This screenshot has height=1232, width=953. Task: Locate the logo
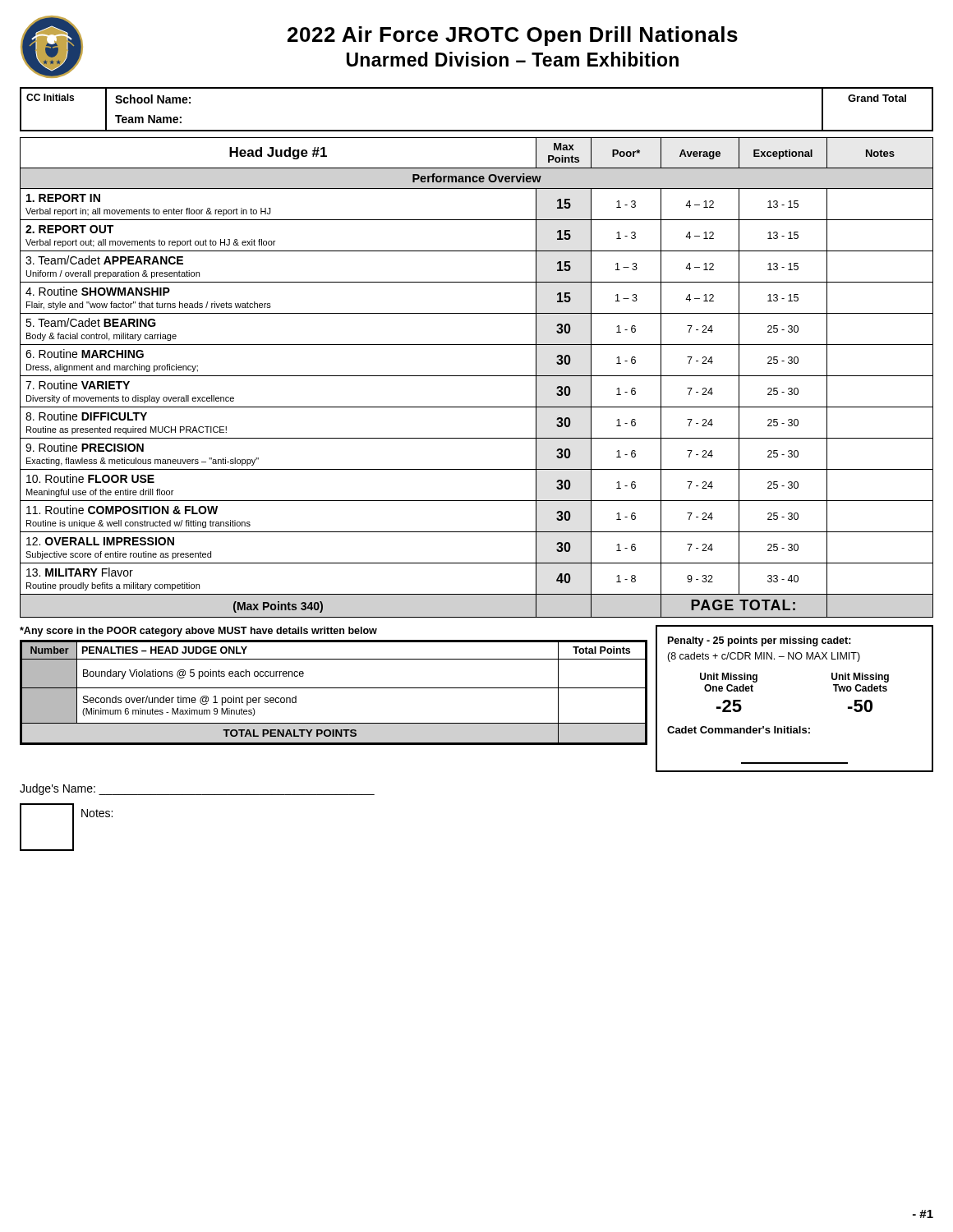52,47
